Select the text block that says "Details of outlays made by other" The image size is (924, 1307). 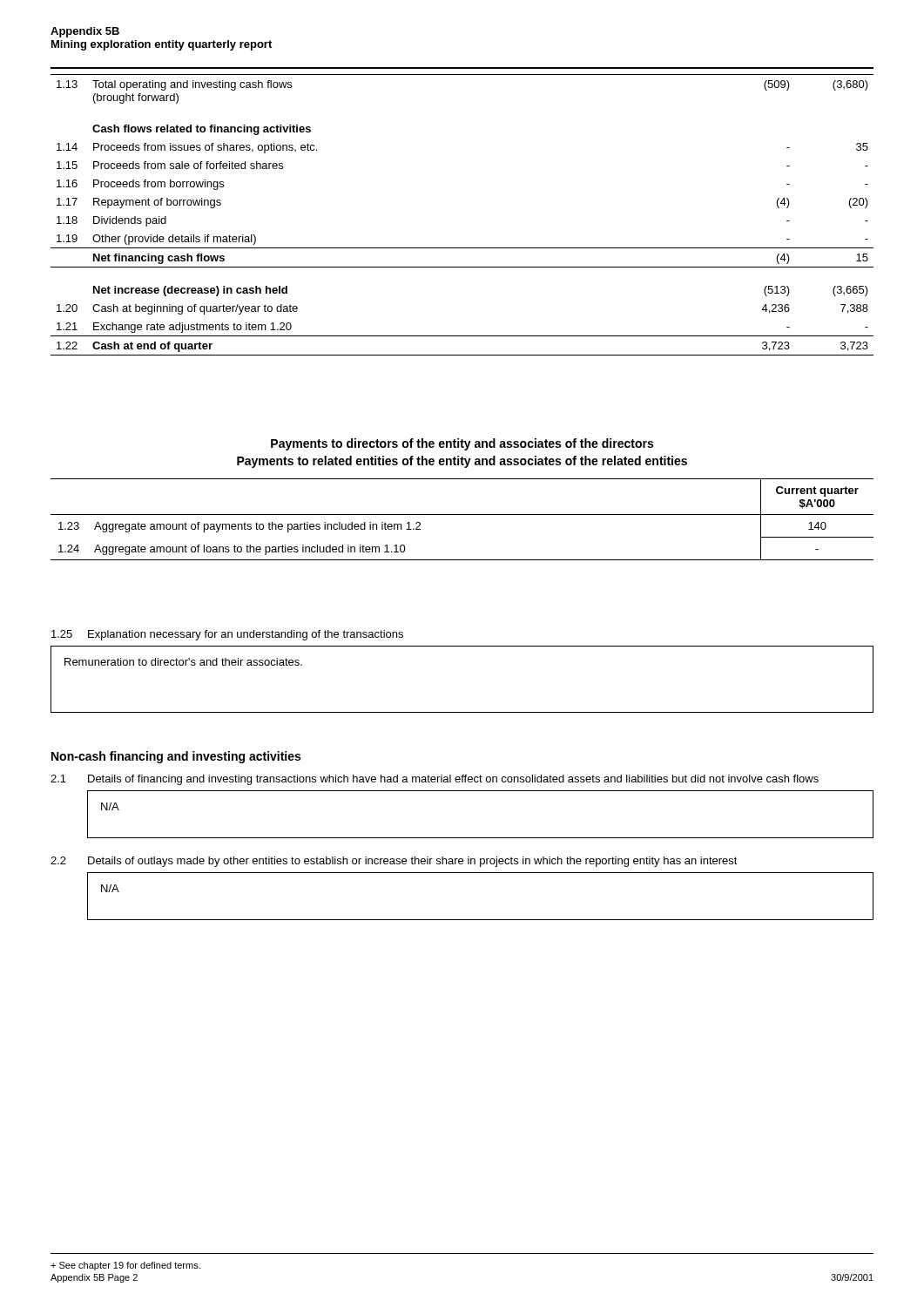[412, 860]
